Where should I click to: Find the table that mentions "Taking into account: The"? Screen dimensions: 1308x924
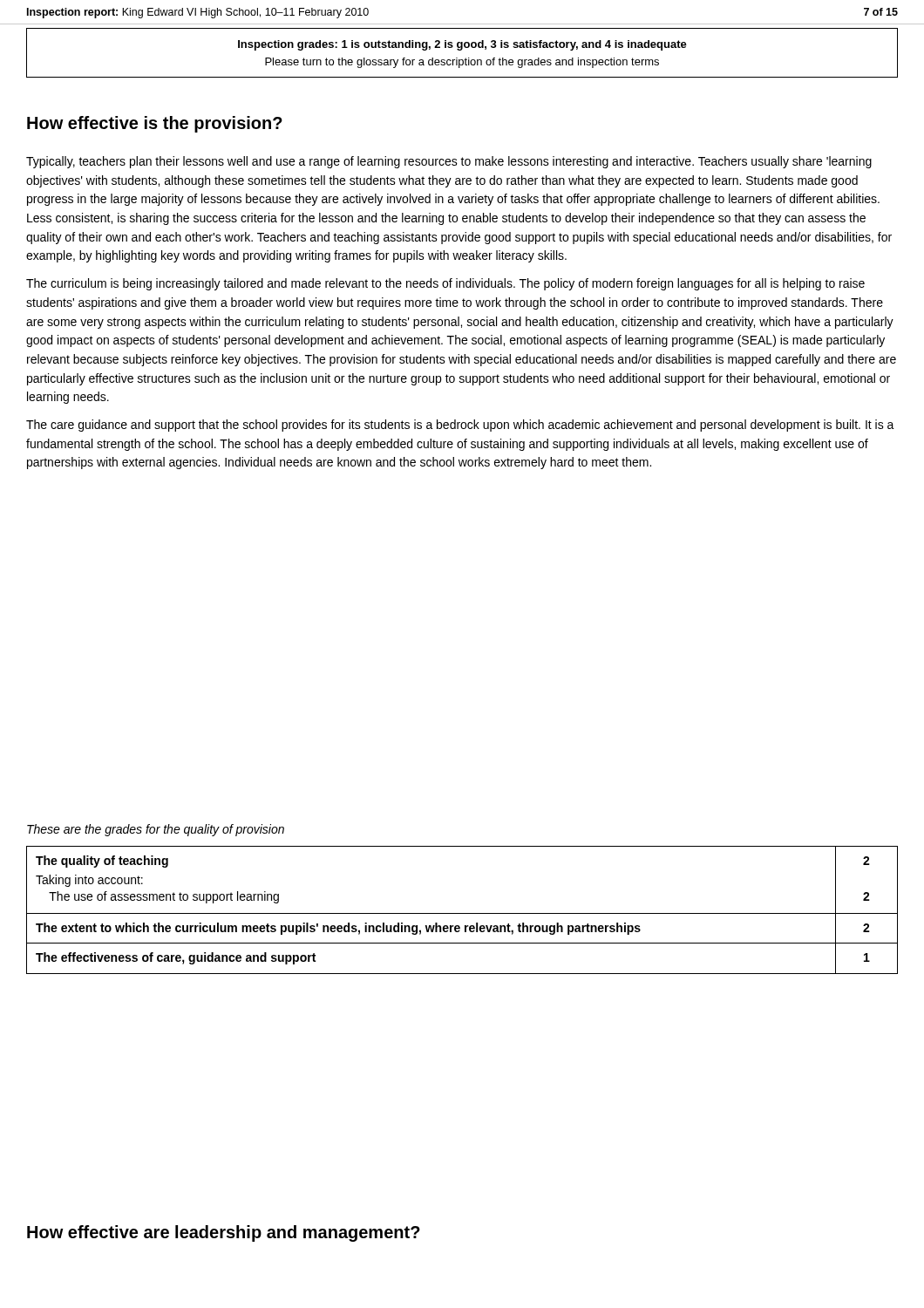pos(462,910)
